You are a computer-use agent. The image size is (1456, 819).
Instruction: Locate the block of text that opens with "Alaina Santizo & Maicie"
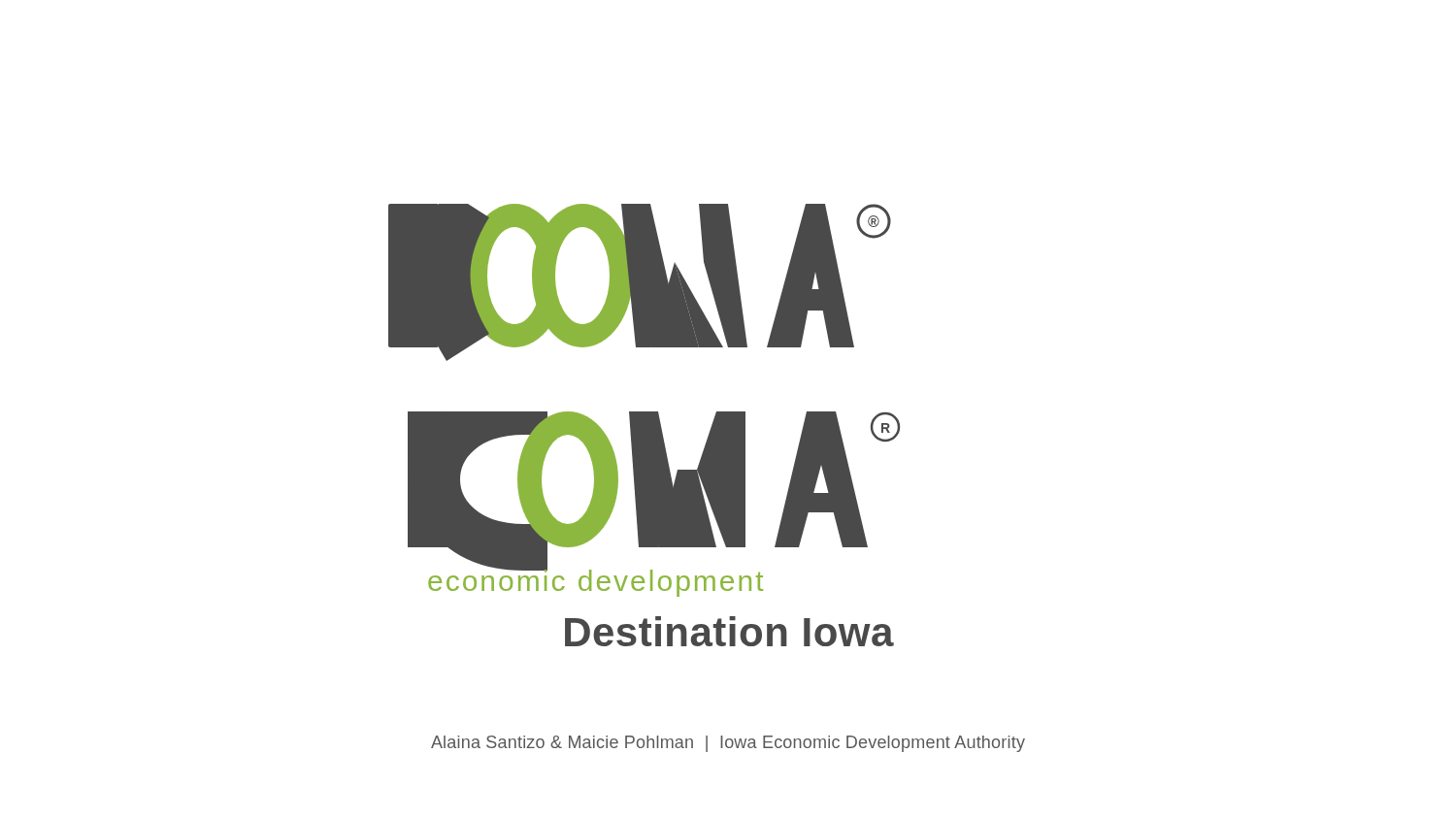coord(728,742)
